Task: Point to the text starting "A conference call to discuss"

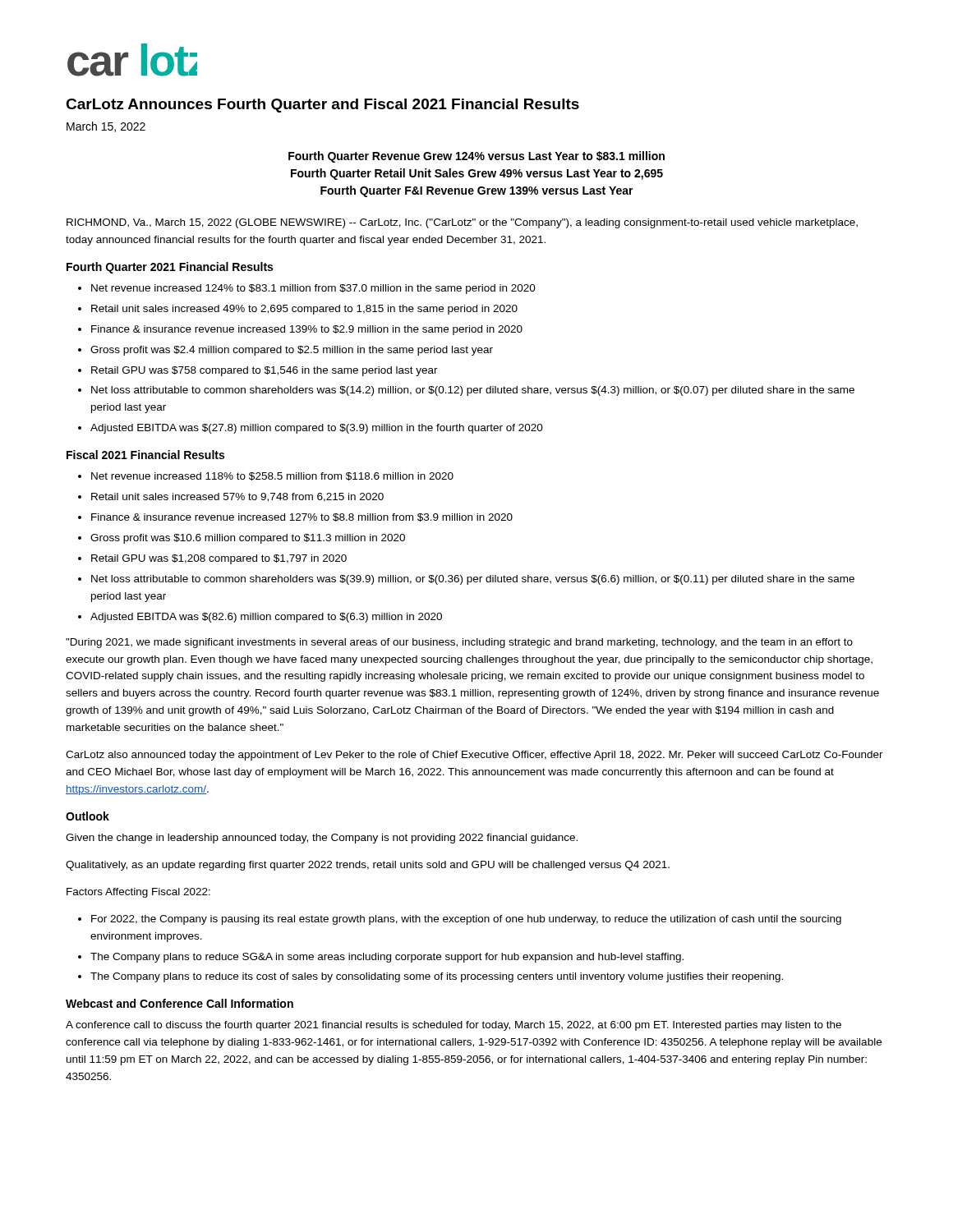Action: click(x=474, y=1051)
